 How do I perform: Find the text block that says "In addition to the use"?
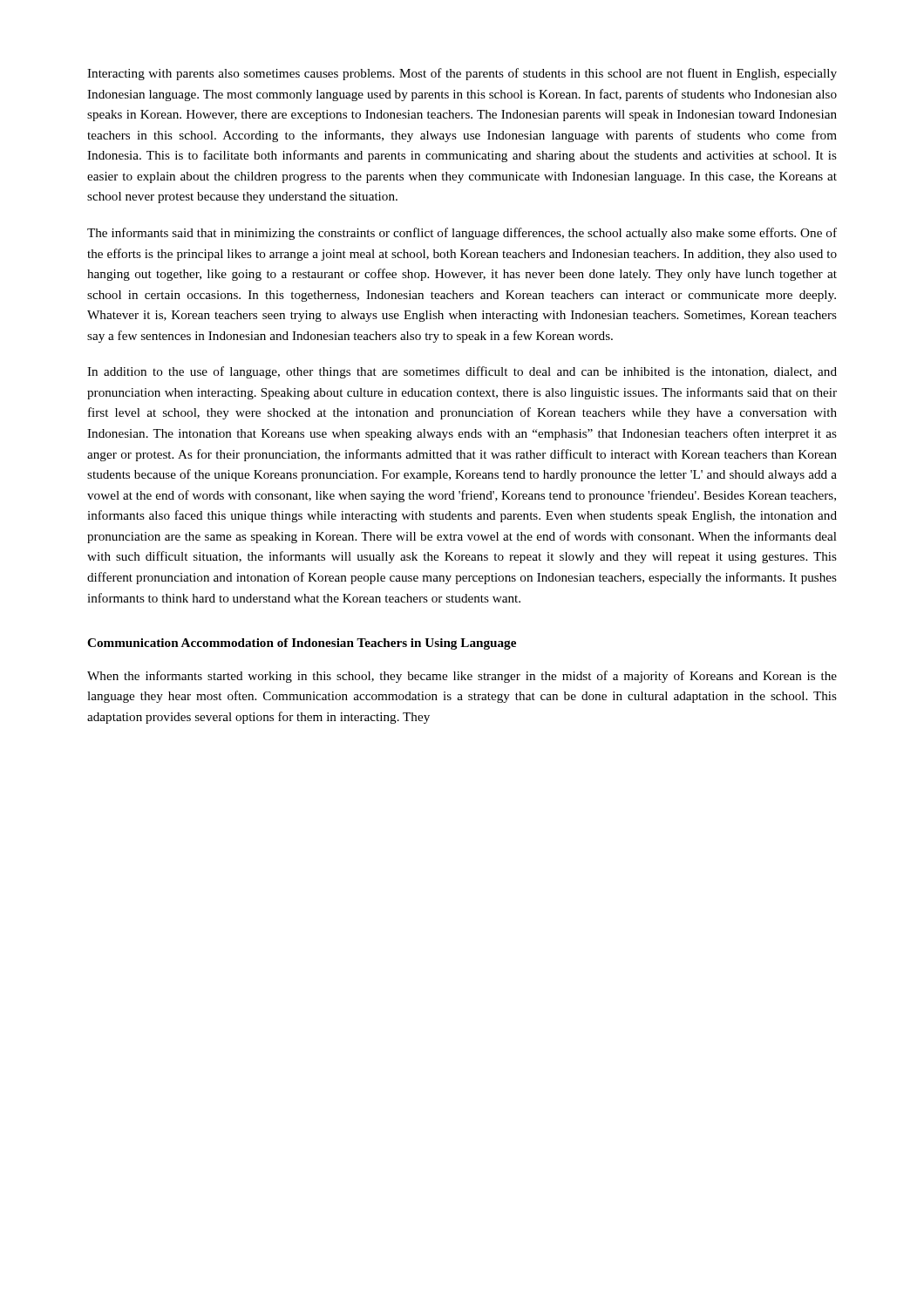(x=462, y=484)
